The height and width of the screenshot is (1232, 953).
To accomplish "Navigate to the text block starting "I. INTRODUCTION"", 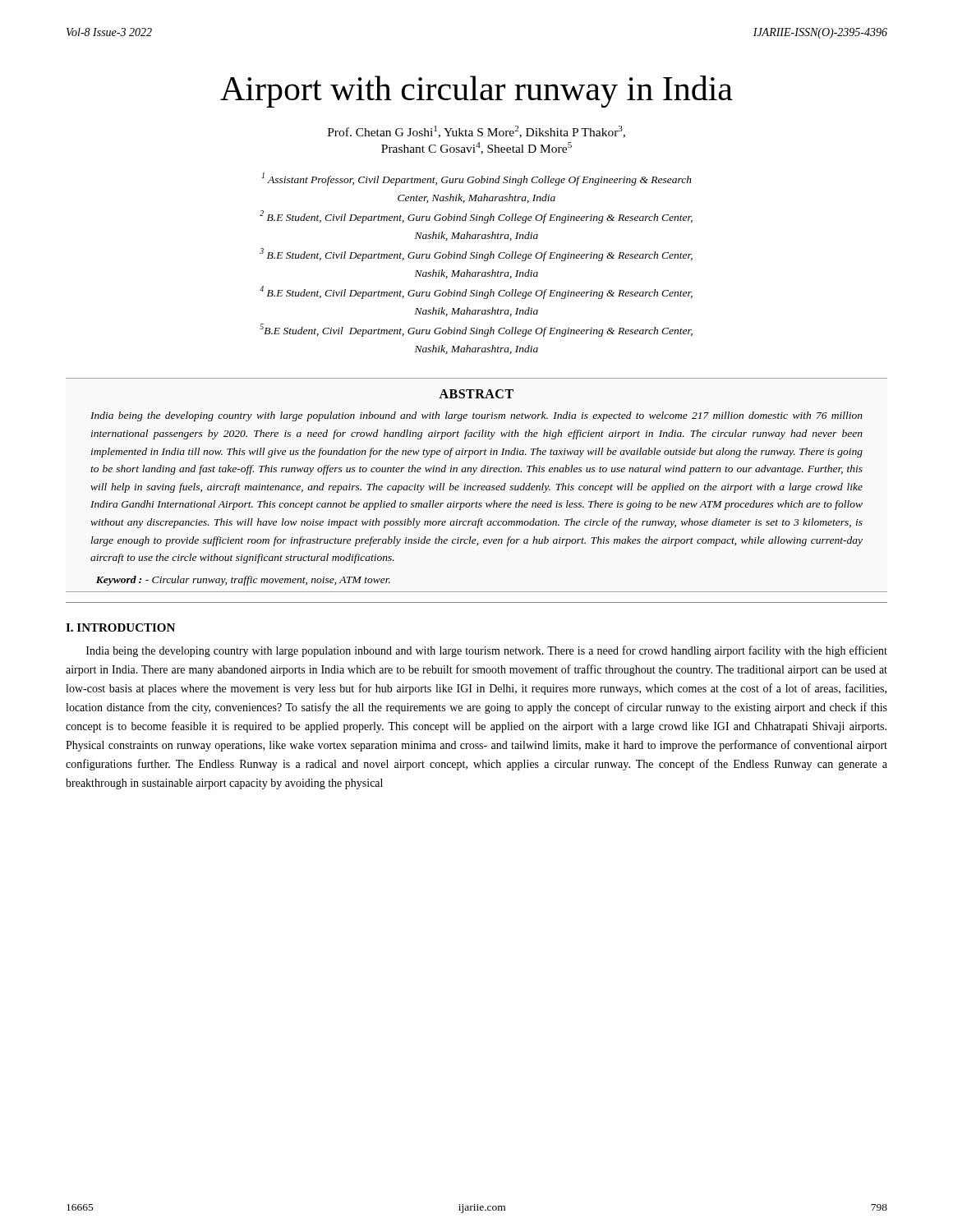I will coord(121,627).
